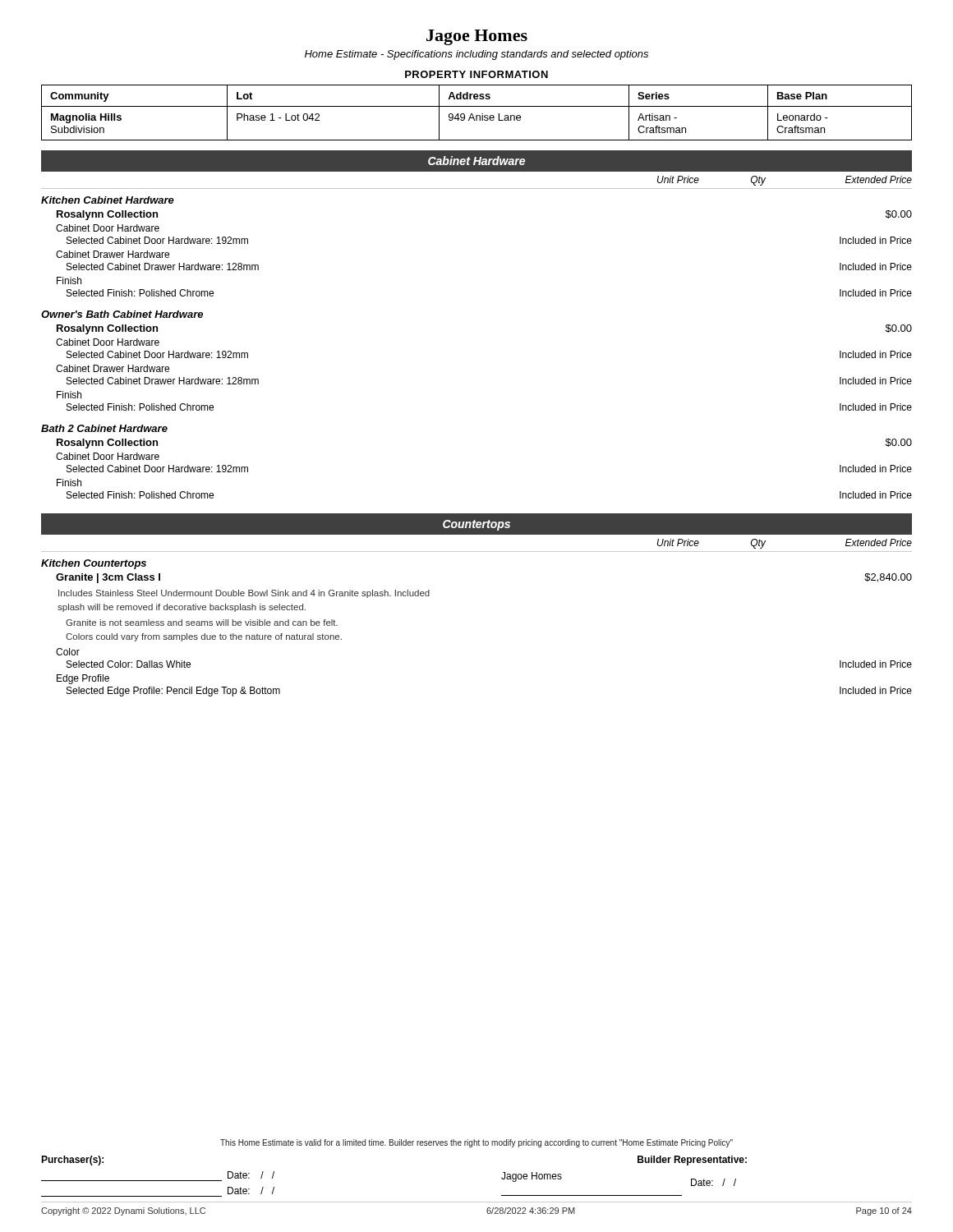
Task: Click on the text starting "Kitchen Cabinet Hardware"
Action: (x=108, y=200)
